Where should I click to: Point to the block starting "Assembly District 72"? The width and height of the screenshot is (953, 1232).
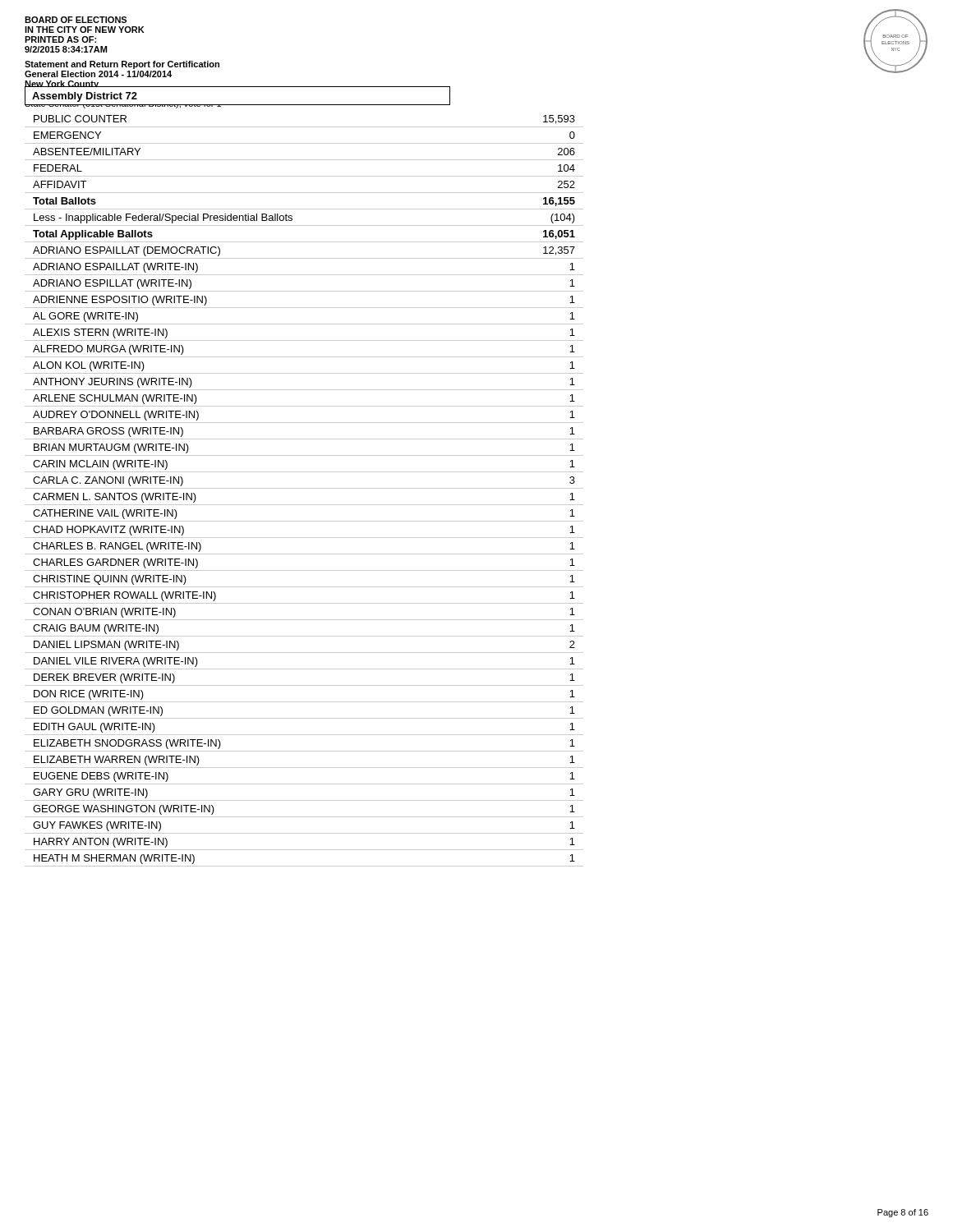click(x=85, y=96)
